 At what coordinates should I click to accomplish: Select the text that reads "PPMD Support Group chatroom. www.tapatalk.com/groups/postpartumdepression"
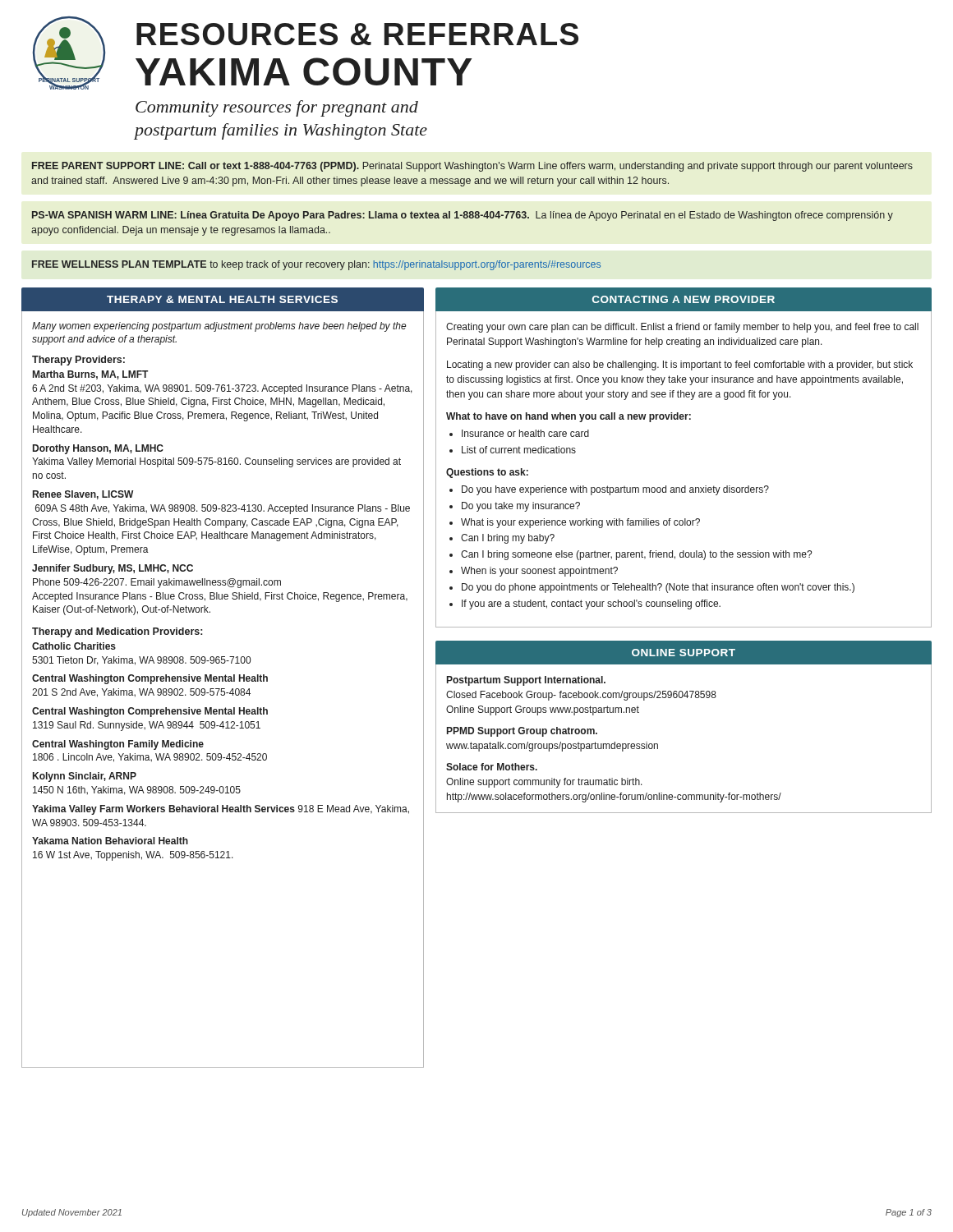pos(552,739)
